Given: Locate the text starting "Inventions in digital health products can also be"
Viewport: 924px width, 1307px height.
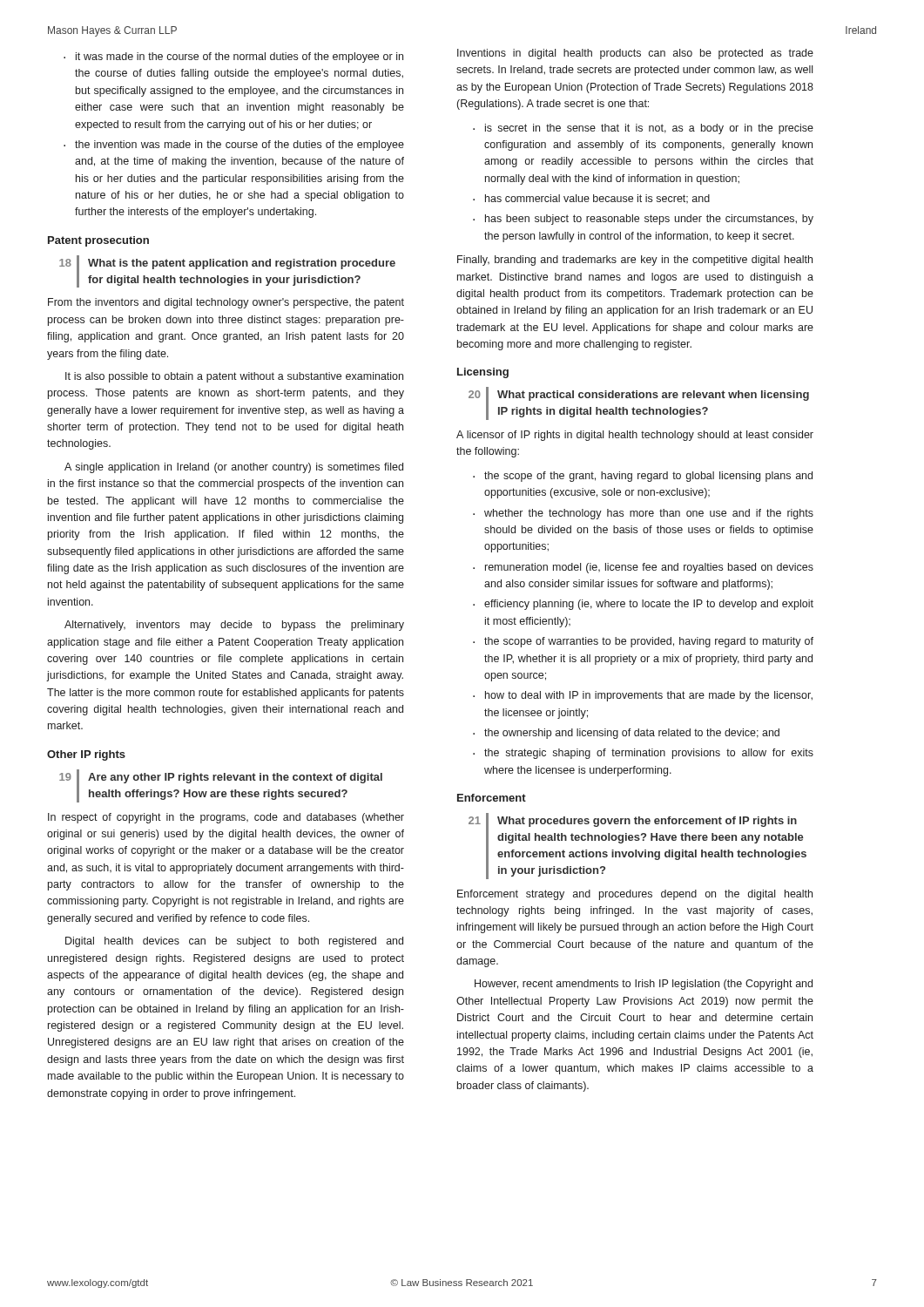Looking at the screenshot, I should [635, 79].
